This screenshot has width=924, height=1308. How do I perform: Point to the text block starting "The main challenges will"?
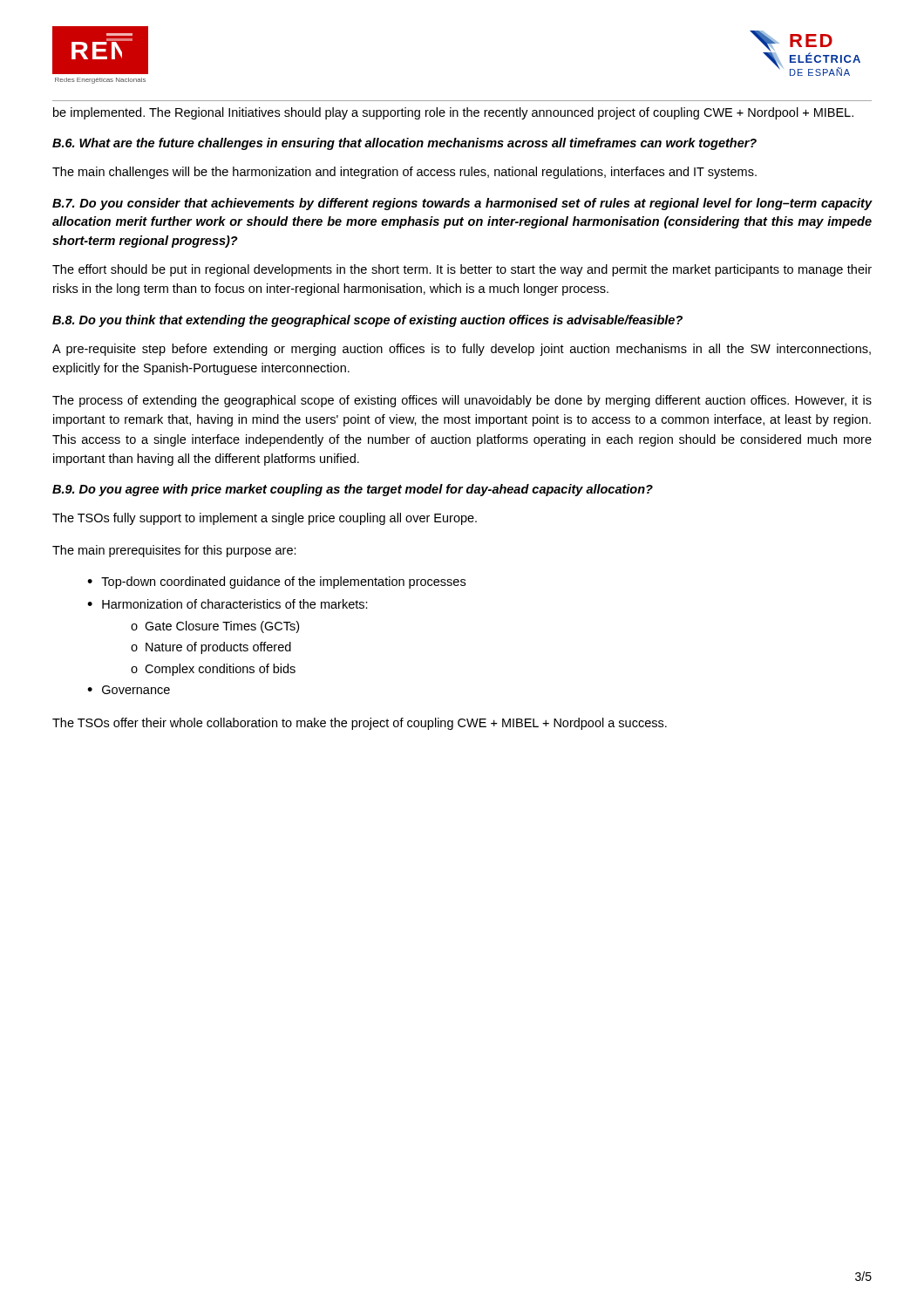tap(405, 172)
